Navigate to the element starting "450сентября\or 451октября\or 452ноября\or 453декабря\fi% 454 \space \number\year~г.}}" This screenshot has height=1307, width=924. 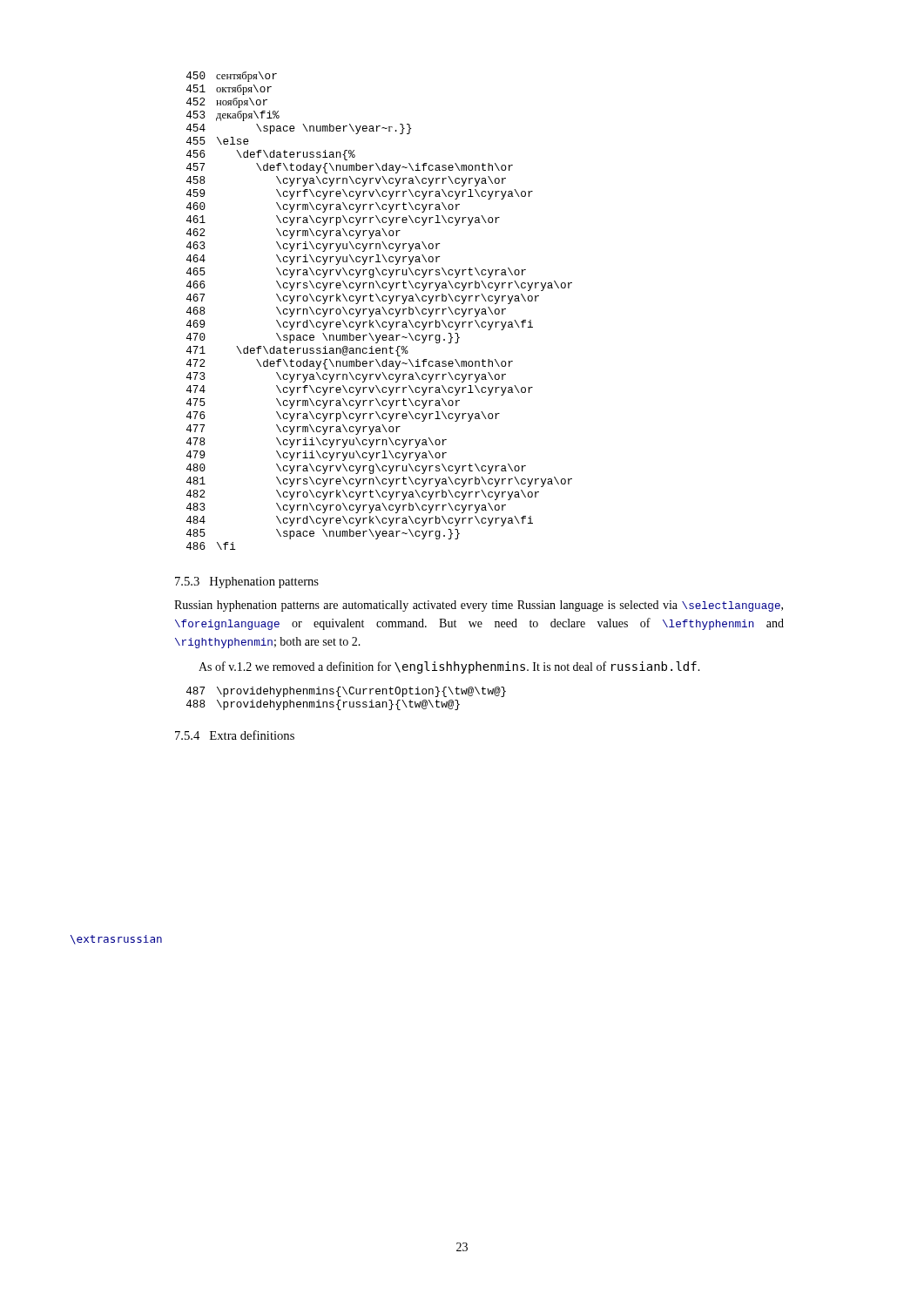click(x=479, y=311)
